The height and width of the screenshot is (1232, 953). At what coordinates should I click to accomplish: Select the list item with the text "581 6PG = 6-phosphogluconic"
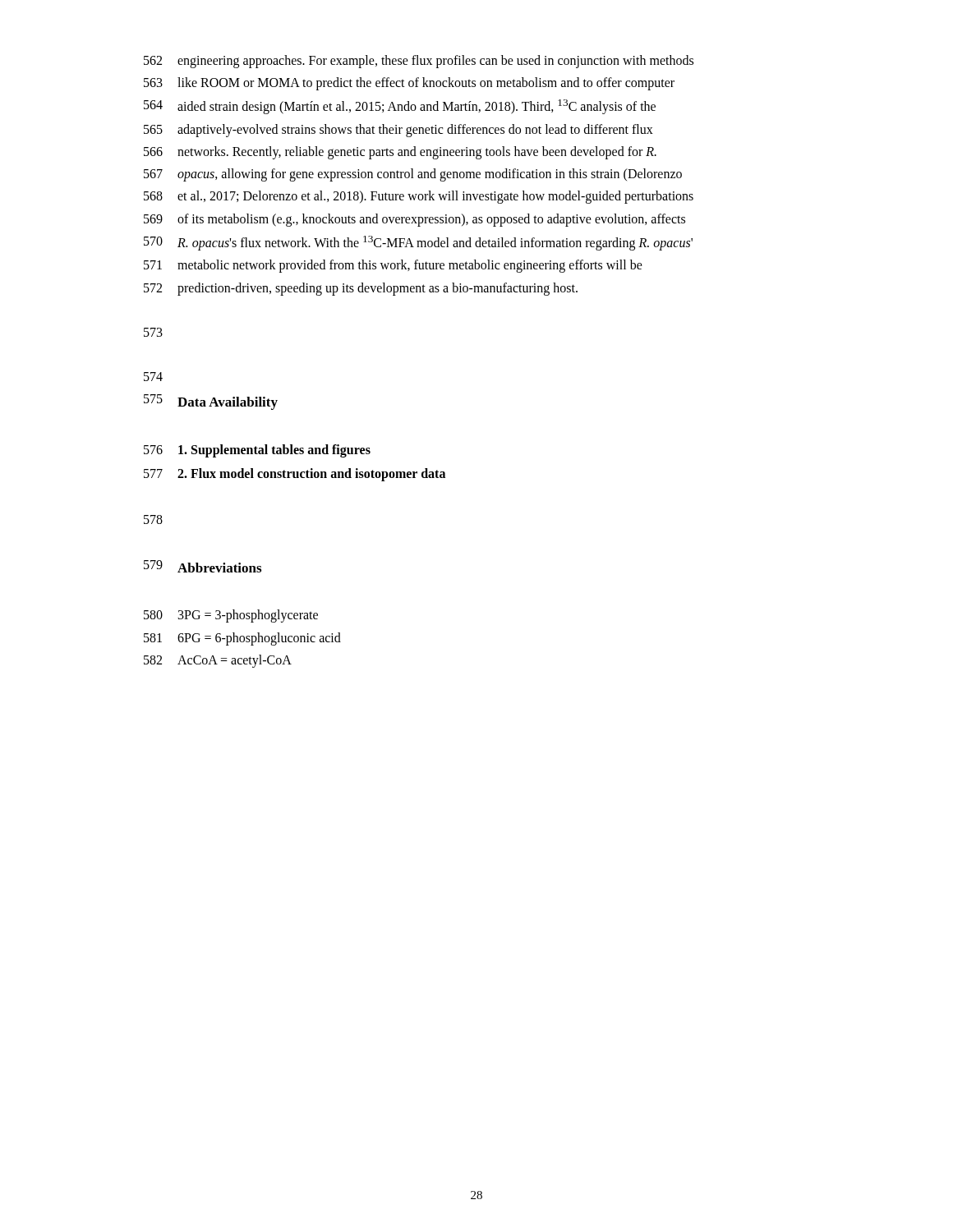pyautogui.click(x=242, y=639)
